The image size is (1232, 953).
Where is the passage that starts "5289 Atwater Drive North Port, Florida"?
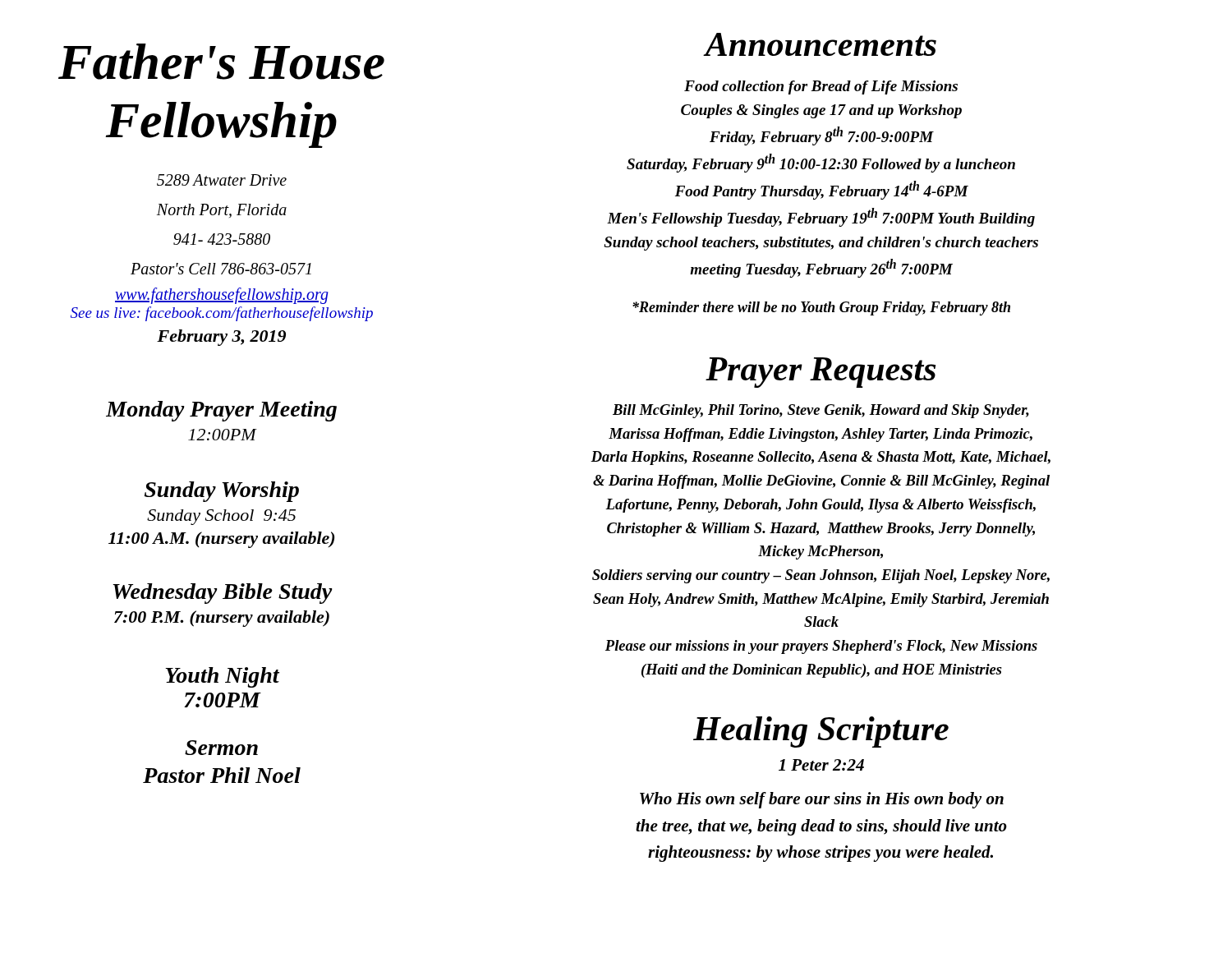pyautogui.click(x=222, y=256)
